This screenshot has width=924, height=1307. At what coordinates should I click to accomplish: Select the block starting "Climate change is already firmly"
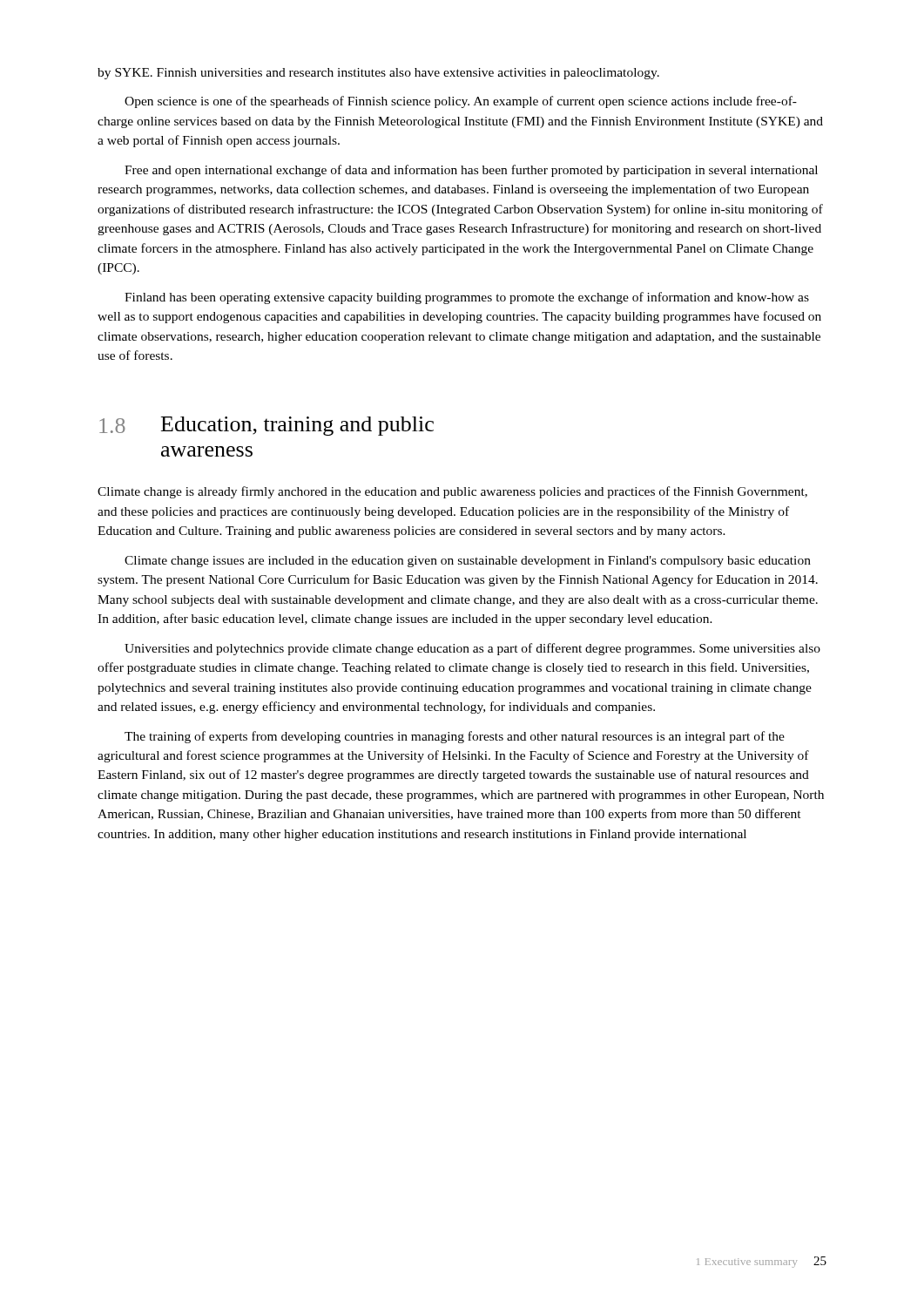tap(462, 511)
